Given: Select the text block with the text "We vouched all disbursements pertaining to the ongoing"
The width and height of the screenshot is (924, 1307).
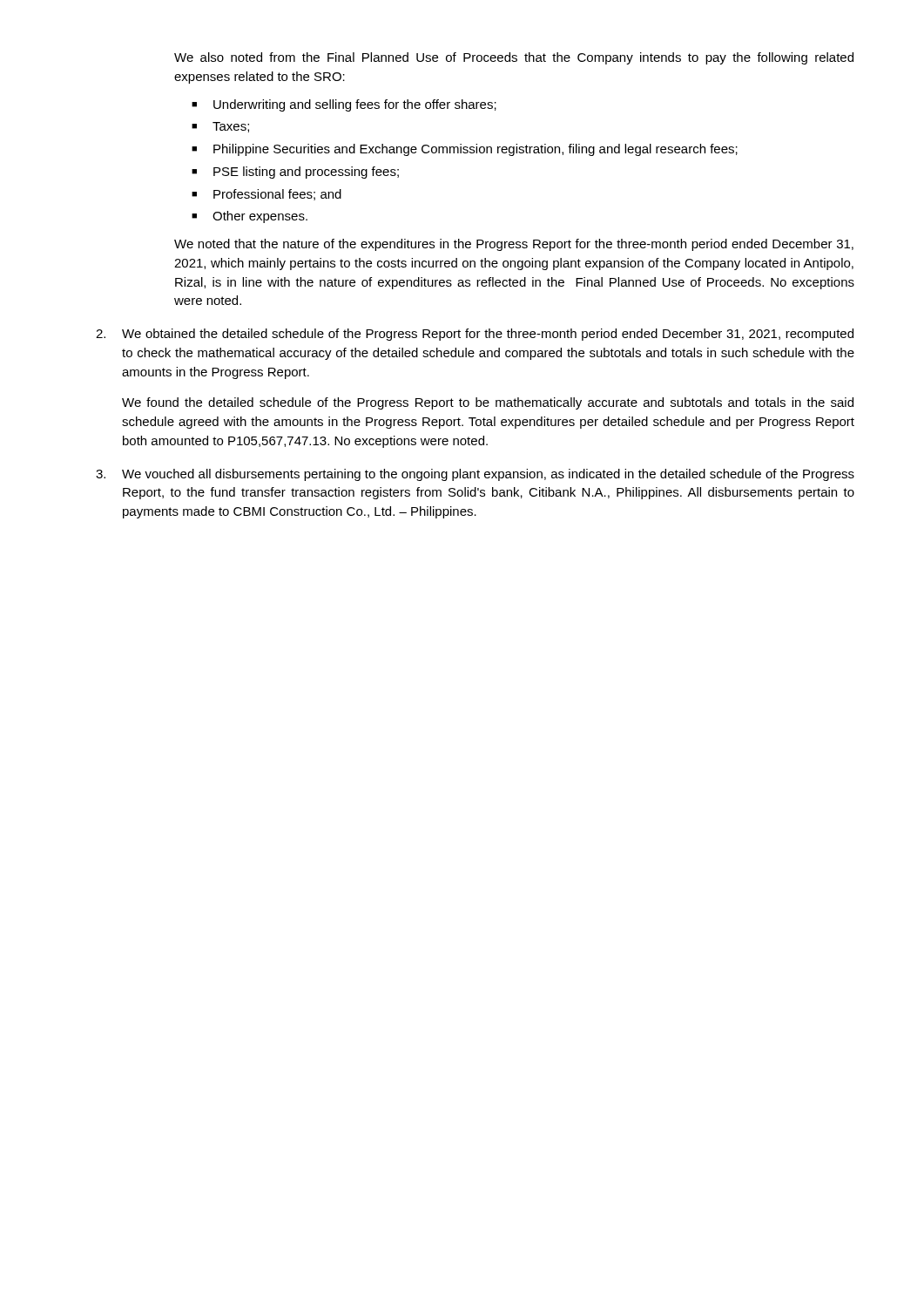Looking at the screenshot, I should pos(475,492).
